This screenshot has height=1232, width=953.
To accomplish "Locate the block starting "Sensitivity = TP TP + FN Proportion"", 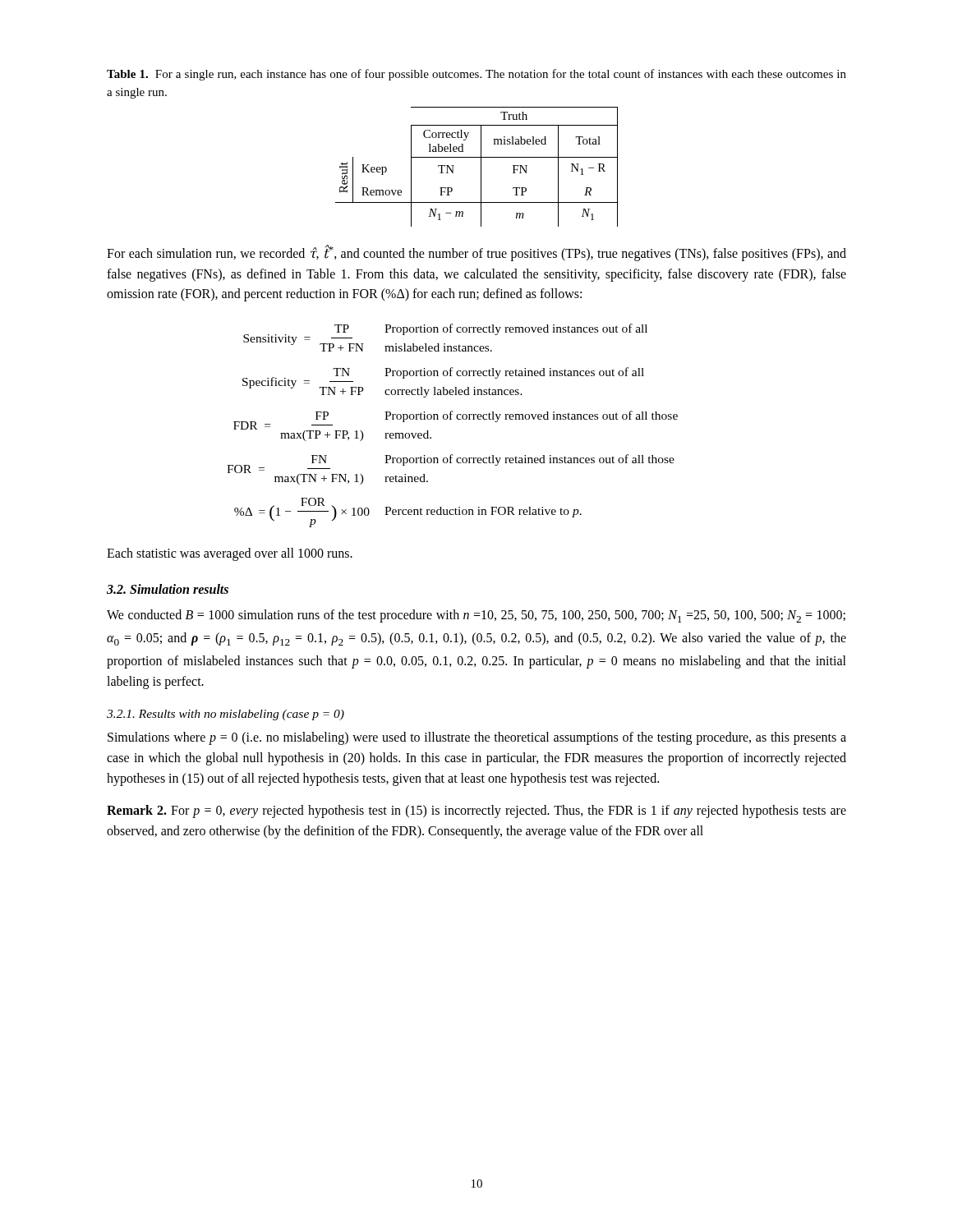I will 422,338.
